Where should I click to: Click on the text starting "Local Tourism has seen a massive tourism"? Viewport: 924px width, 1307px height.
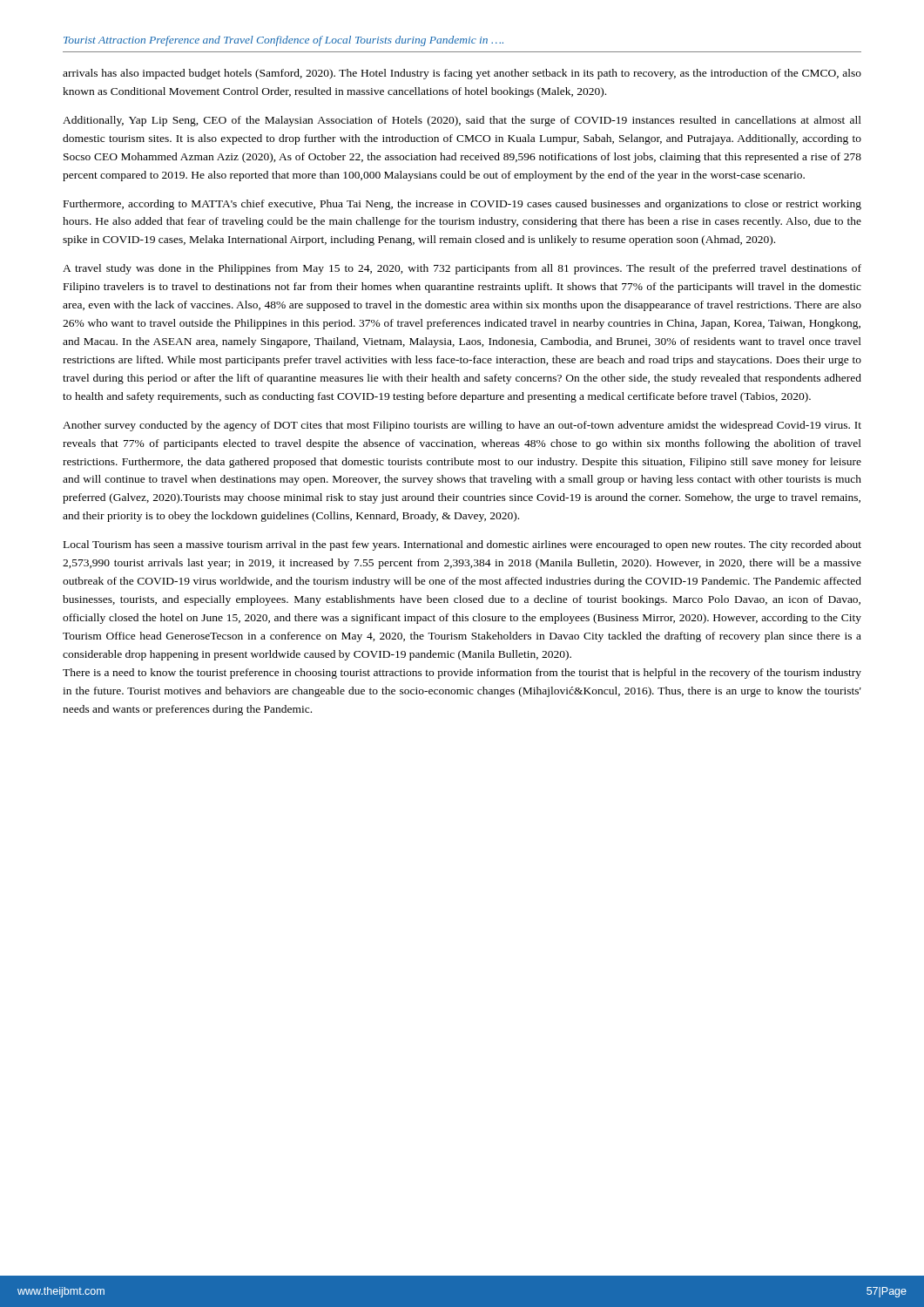tap(462, 626)
